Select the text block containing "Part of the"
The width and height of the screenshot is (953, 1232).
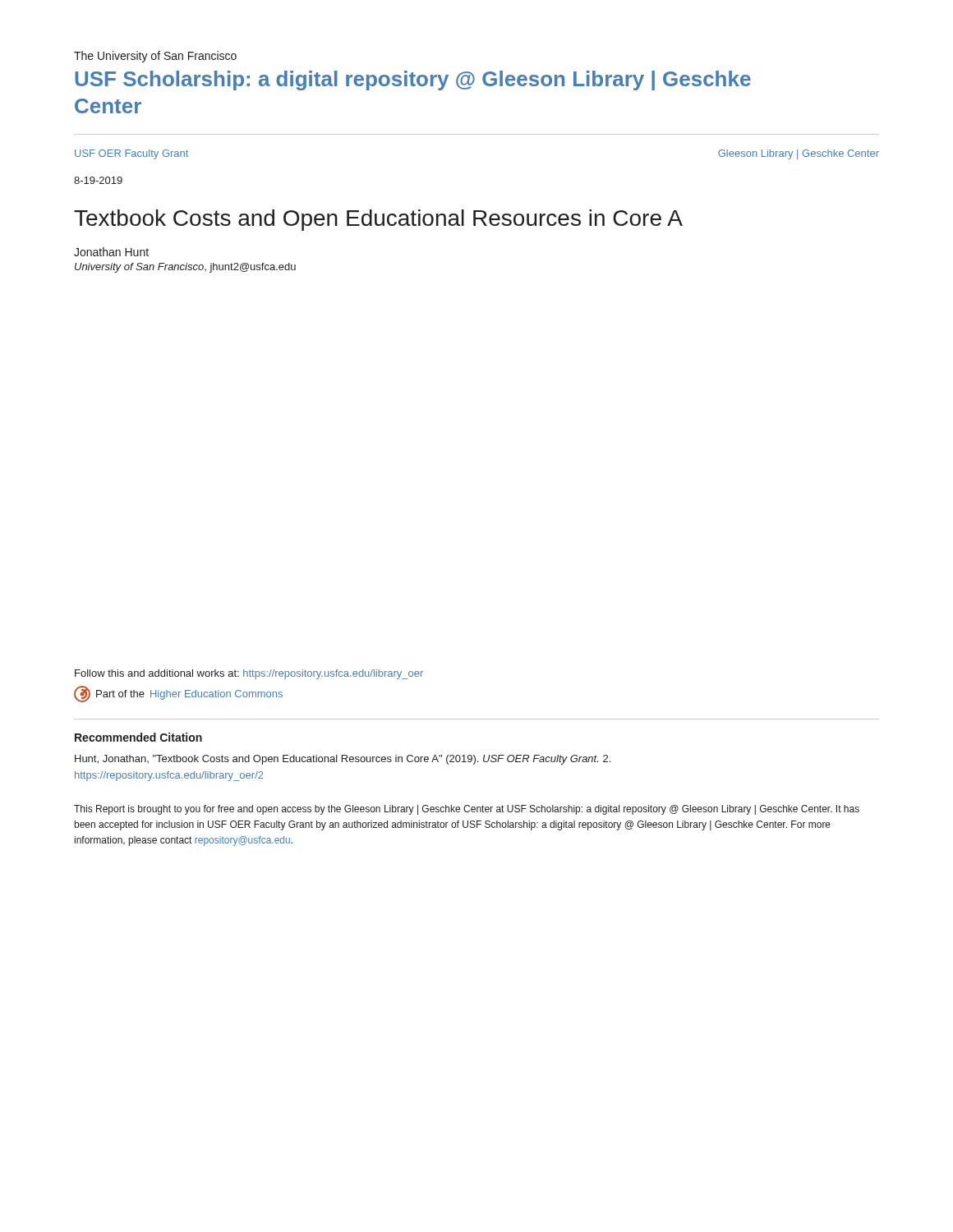[178, 694]
